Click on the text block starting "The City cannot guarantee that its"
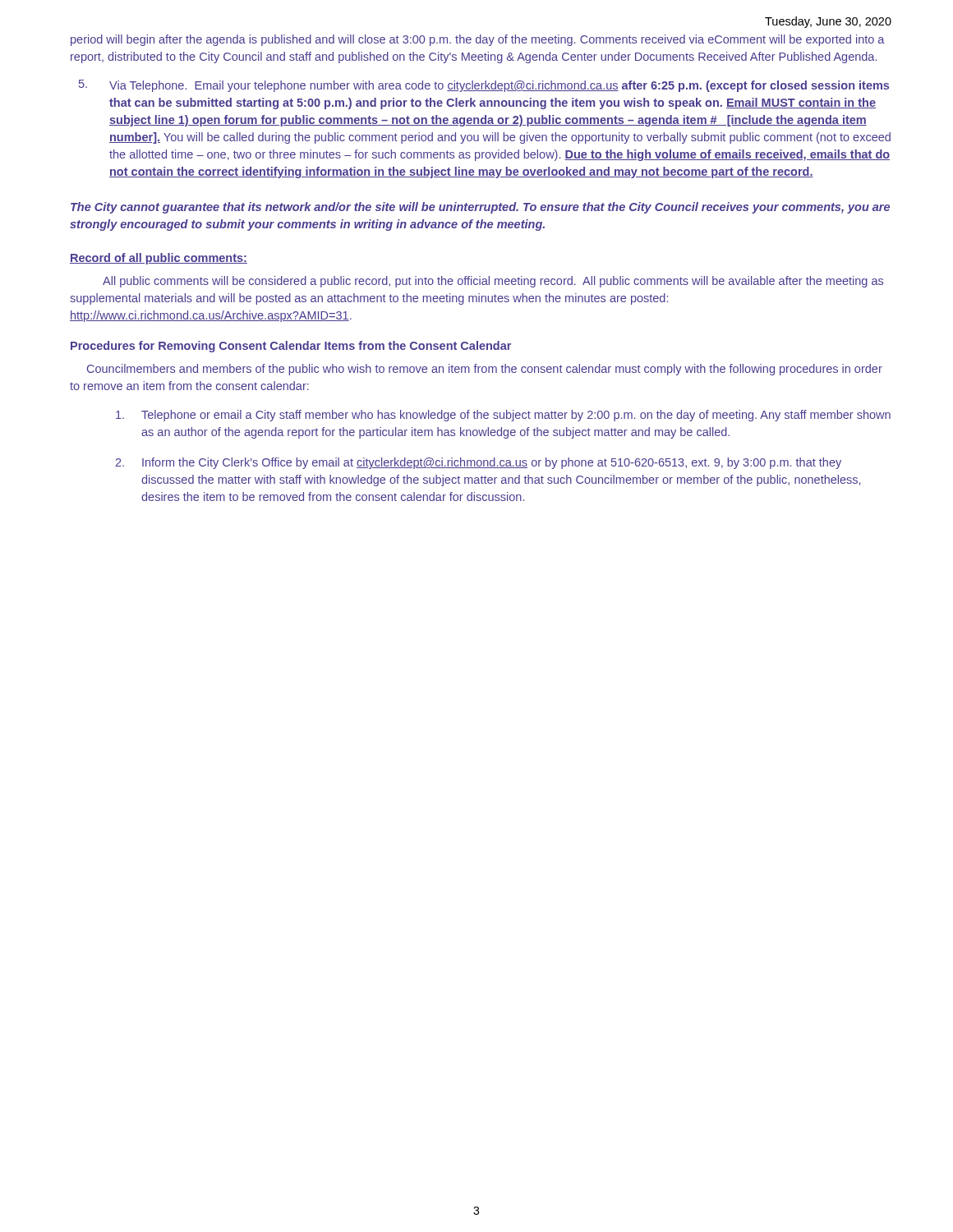The height and width of the screenshot is (1232, 953). tap(480, 216)
